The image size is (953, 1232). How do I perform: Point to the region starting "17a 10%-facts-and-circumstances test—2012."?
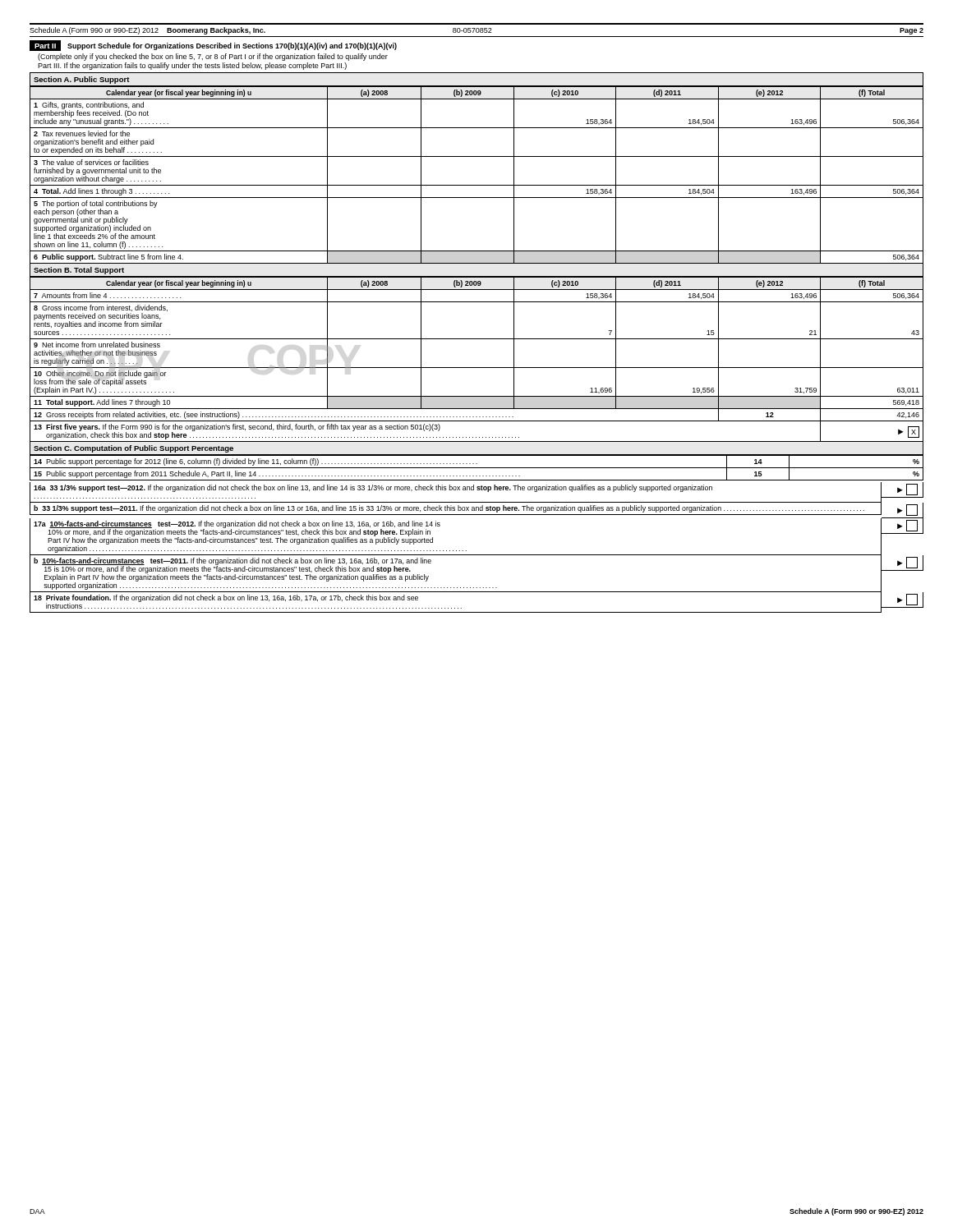tap(476, 537)
